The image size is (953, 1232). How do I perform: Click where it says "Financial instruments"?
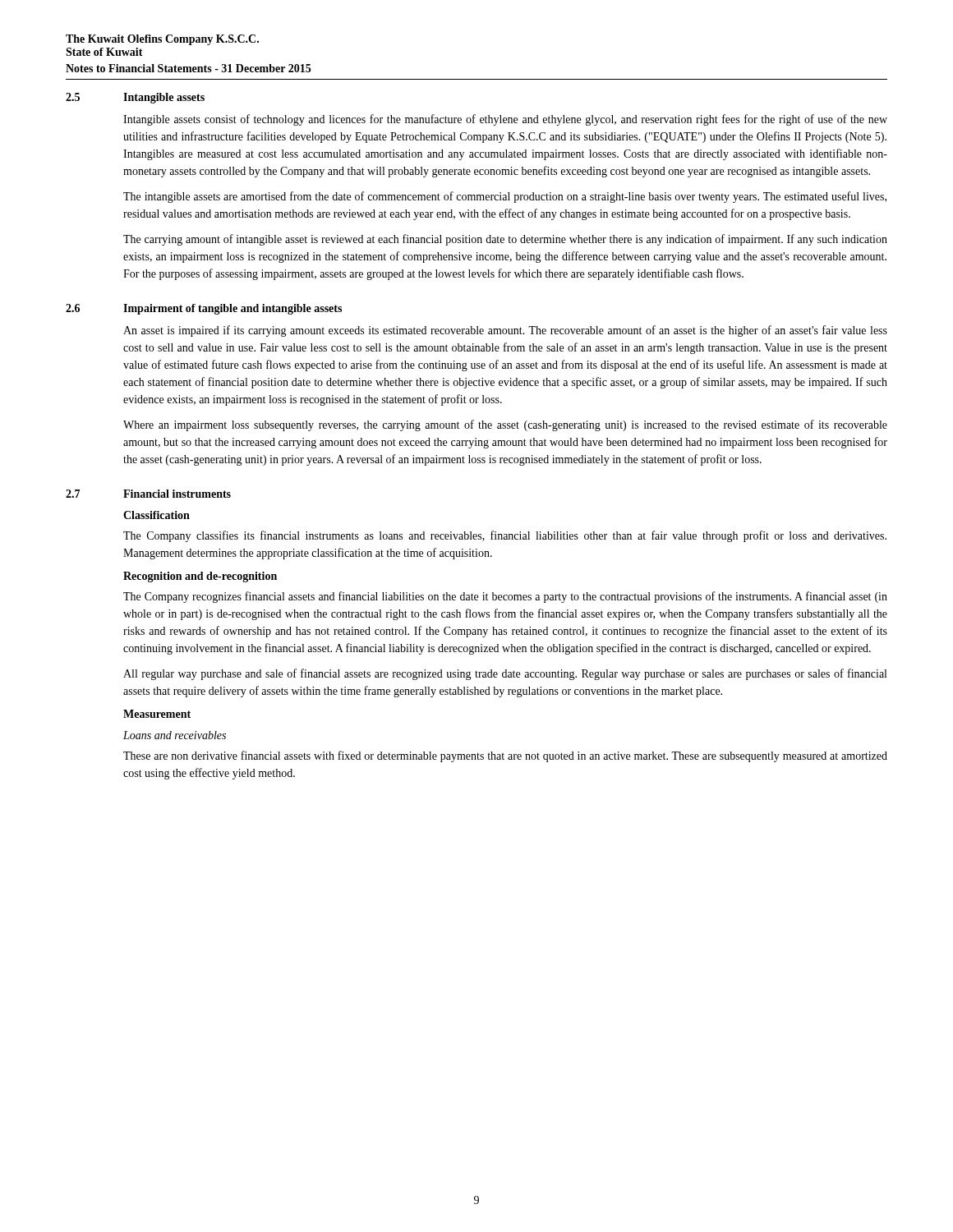[x=177, y=494]
